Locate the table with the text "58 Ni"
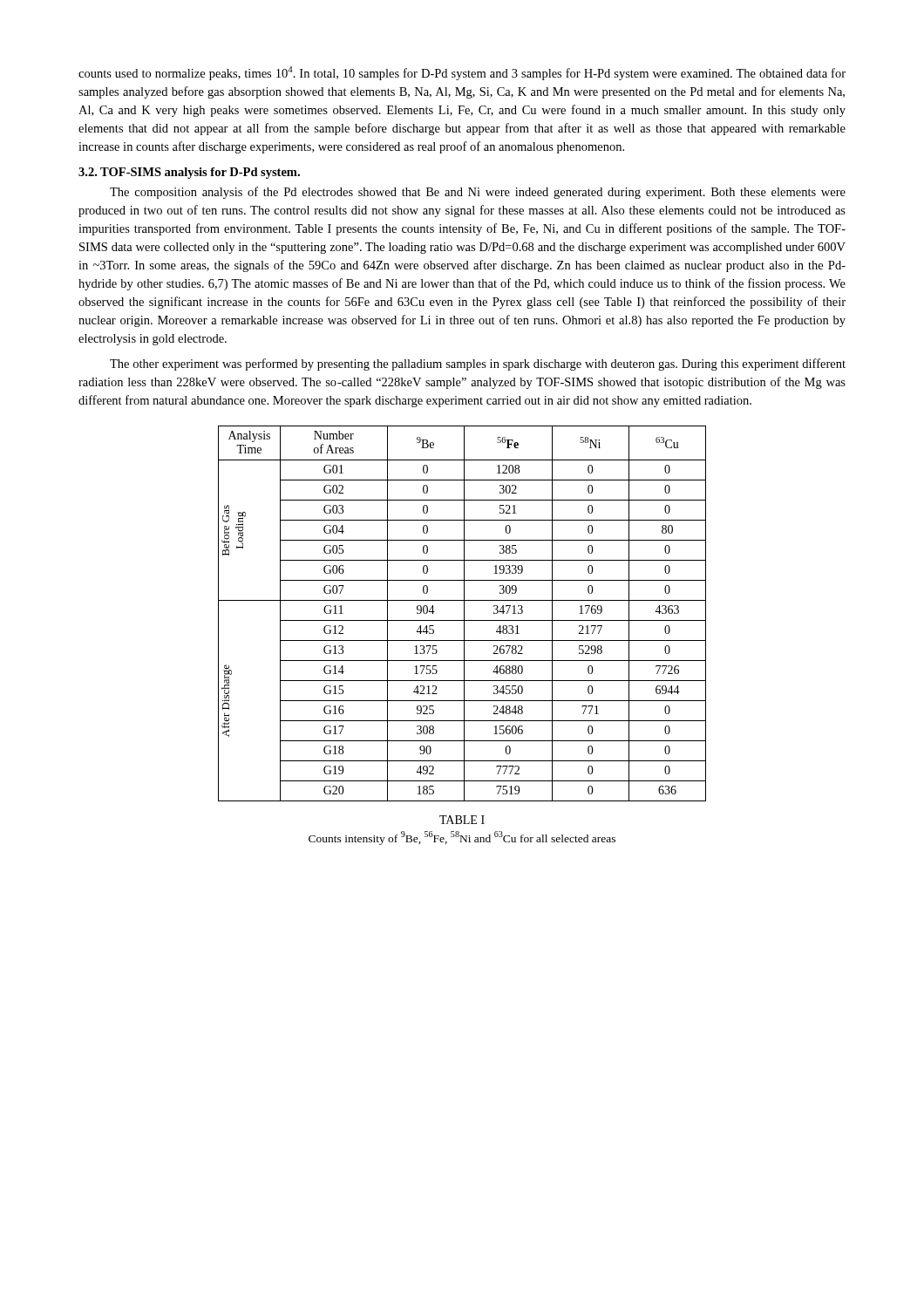This screenshot has height=1308, width=924. pos(462,614)
